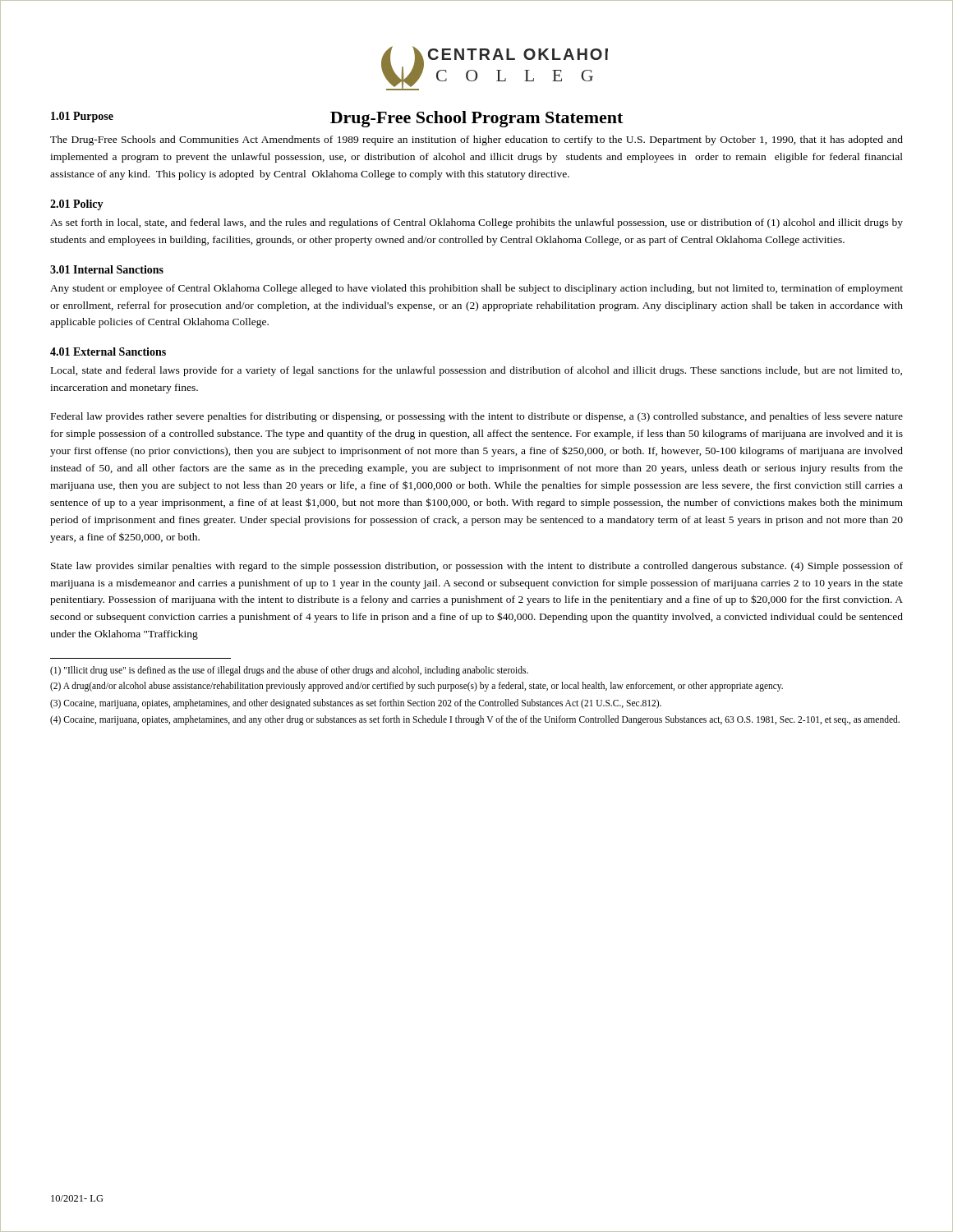
Task: Locate the text starting "1.01 Purpose"
Action: [x=82, y=116]
